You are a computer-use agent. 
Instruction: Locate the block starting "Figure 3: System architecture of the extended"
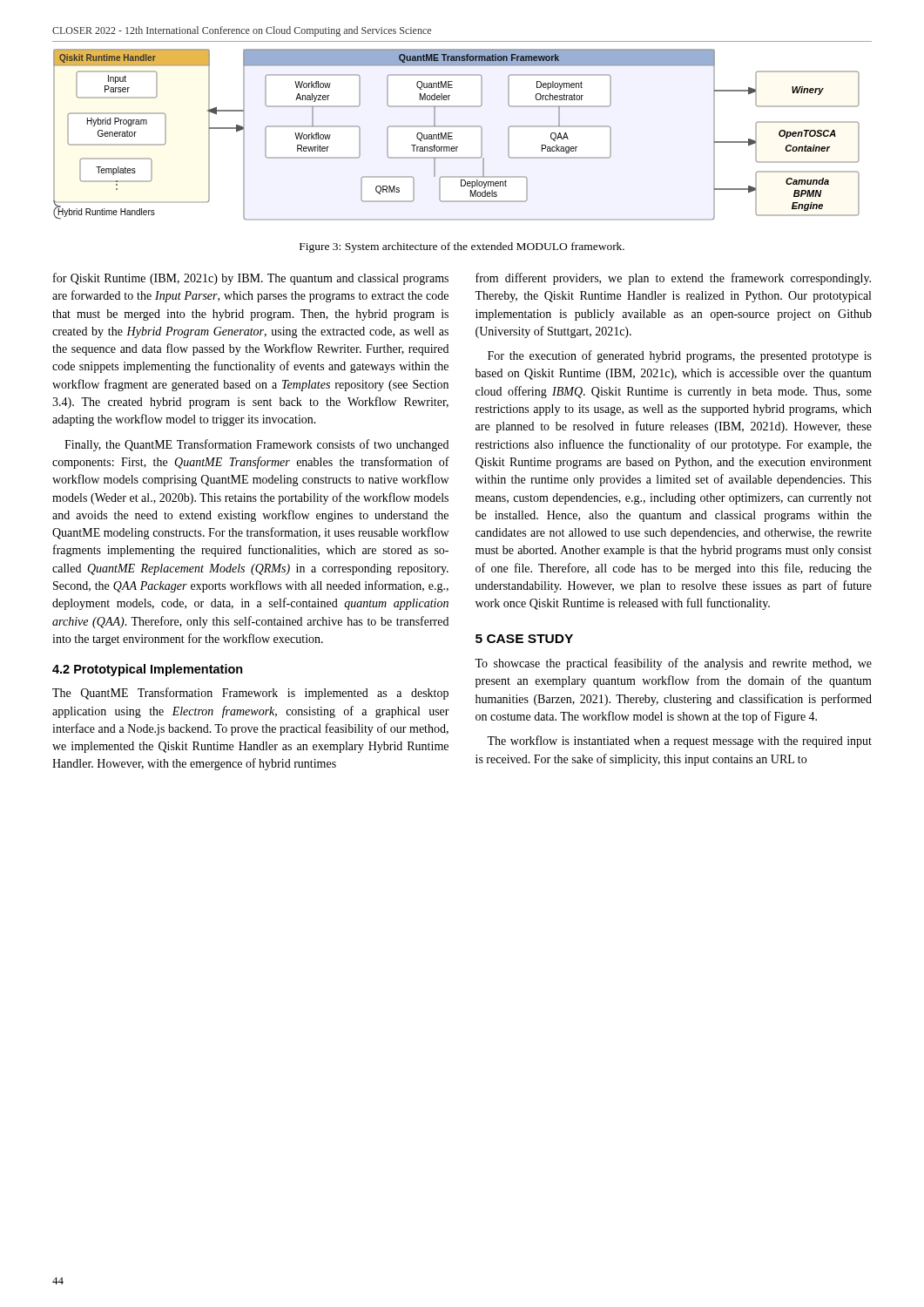[x=462, y=246]
